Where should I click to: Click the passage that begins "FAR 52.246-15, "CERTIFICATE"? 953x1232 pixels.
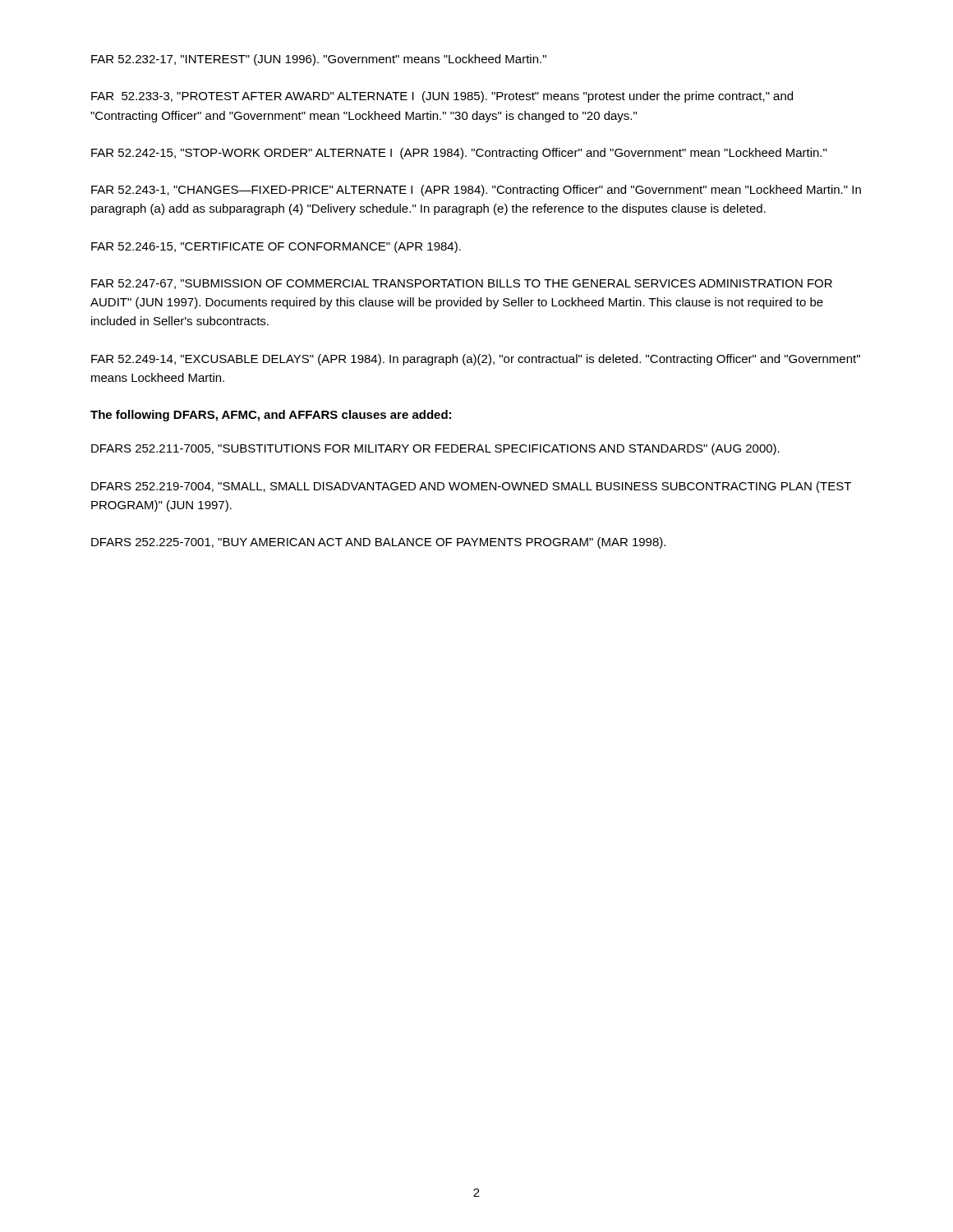(276, 246)
